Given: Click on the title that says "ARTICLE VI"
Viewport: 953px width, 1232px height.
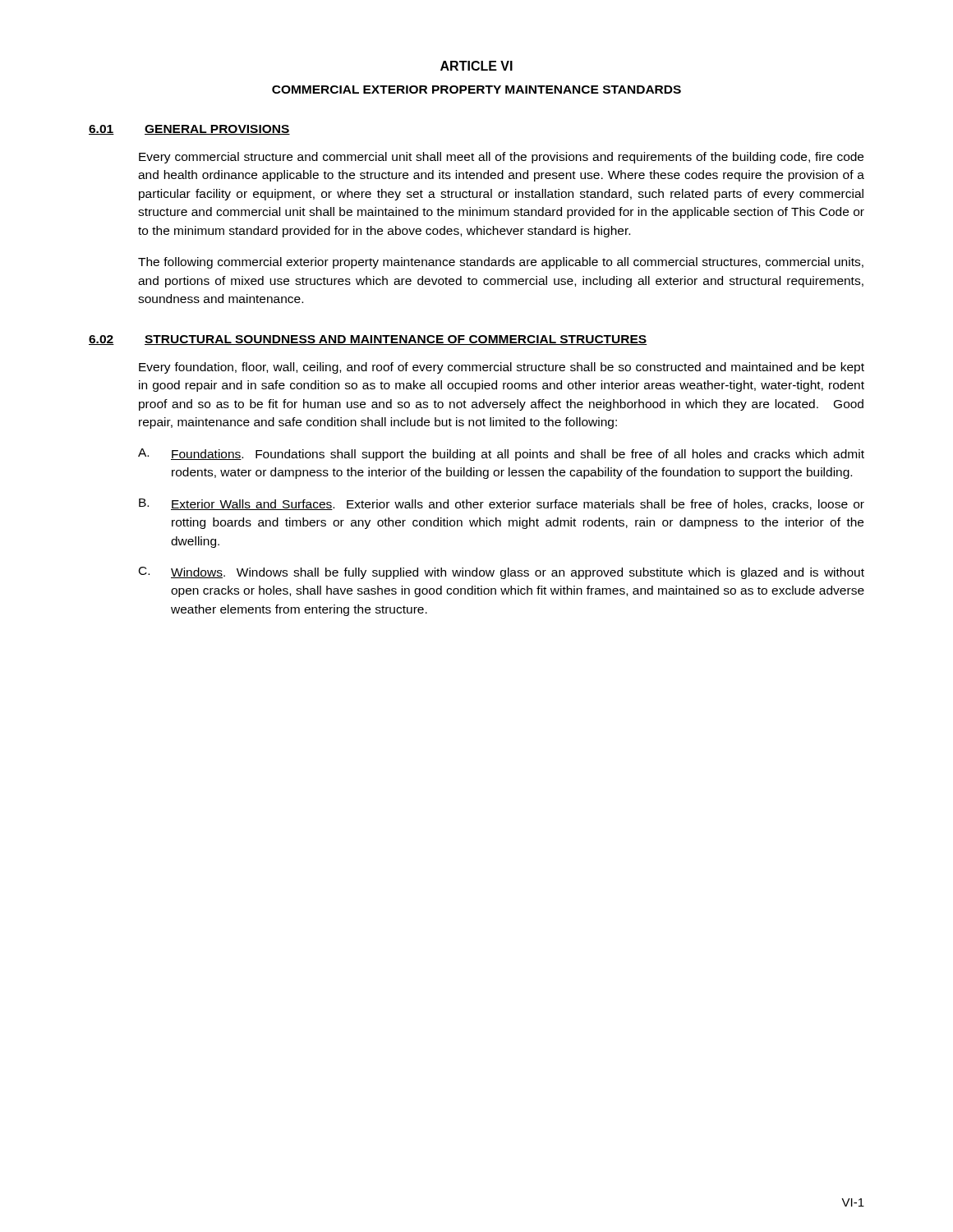Looking at the screenshot, I should tap(476, 66).
